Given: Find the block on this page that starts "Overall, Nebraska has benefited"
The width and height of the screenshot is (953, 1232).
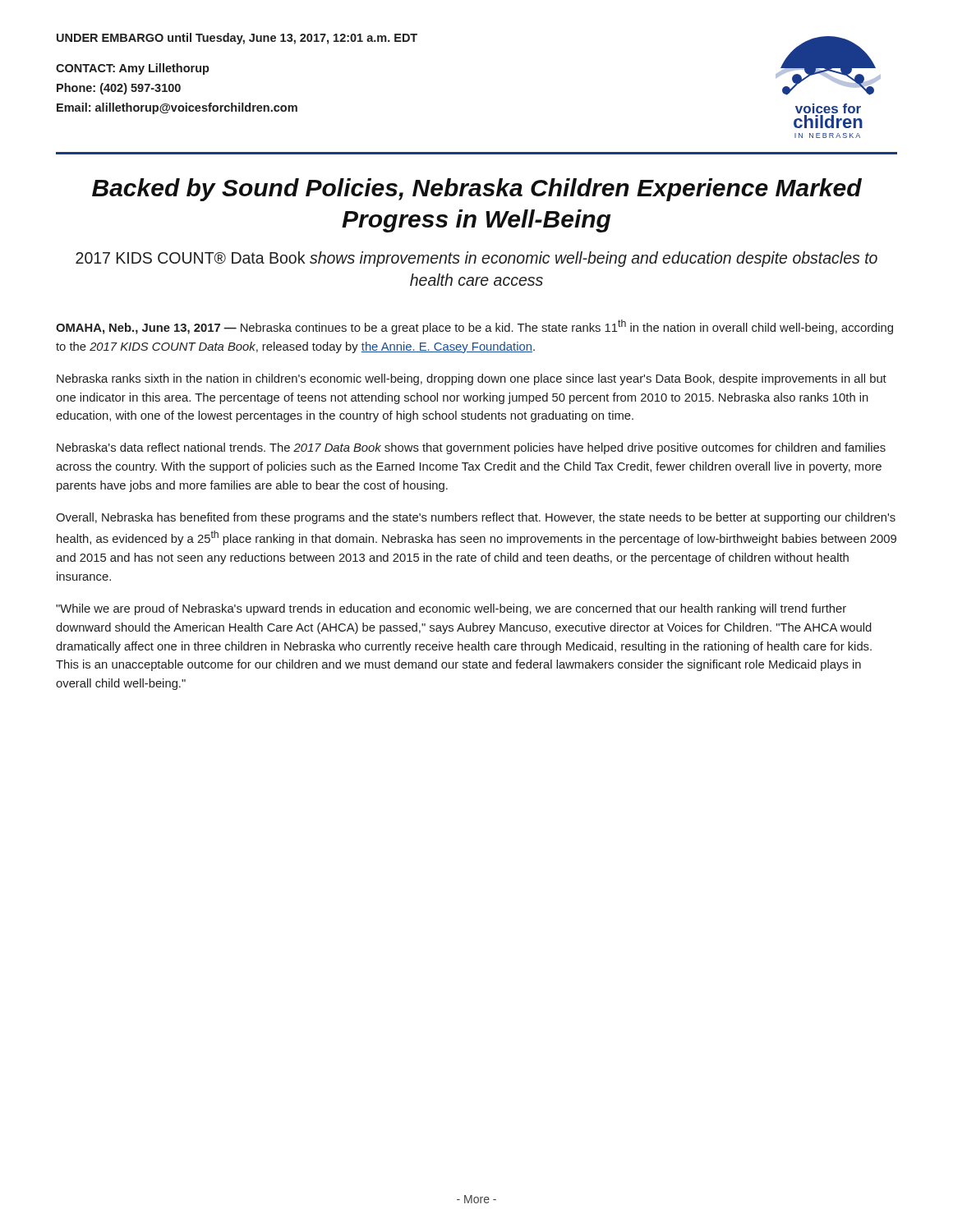Looking at the screenshot, I should click(476, 547).
